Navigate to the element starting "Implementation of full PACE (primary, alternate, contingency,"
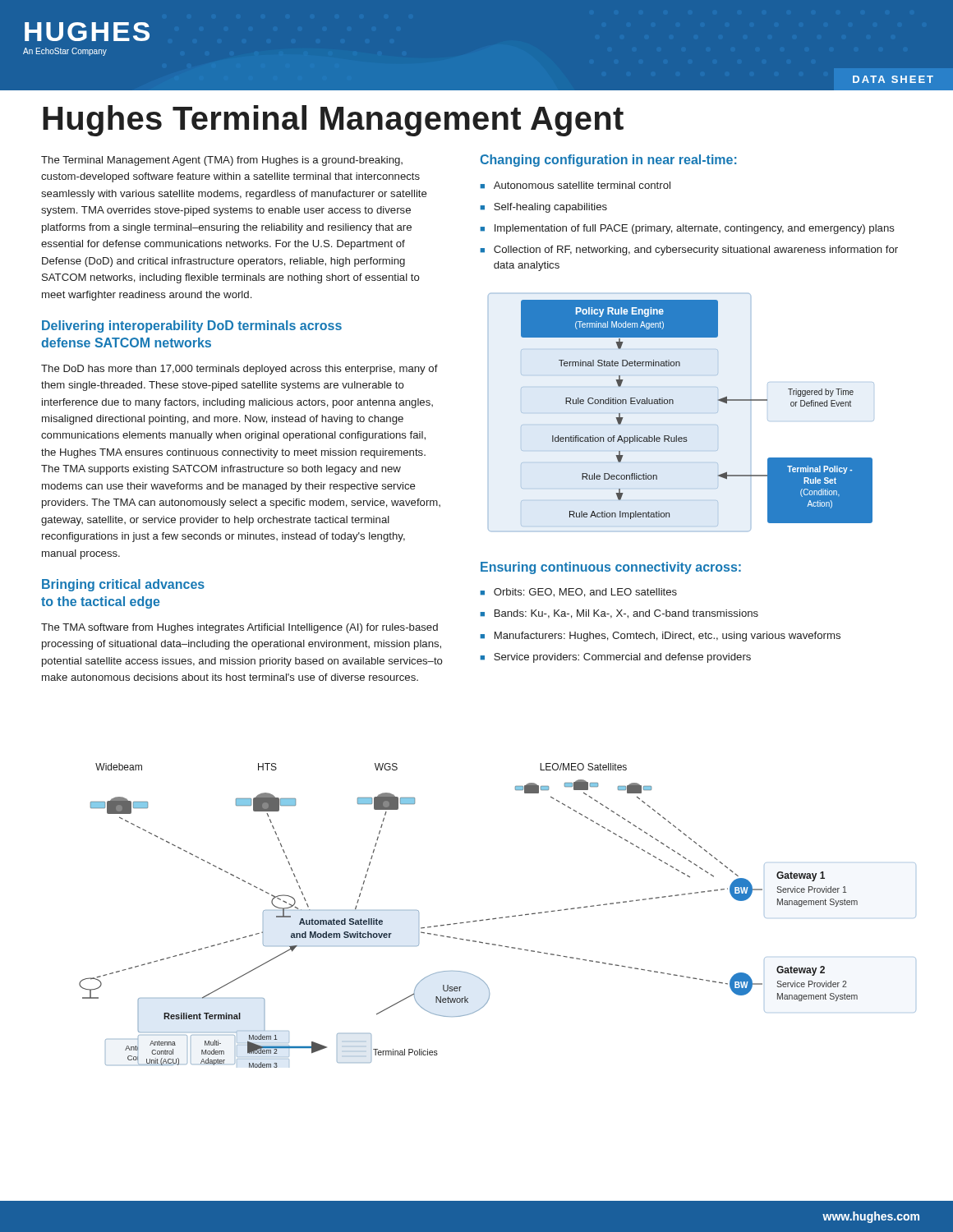This screenshot has width=953, height=1232. pyautogui.click(x=694, y=228)
